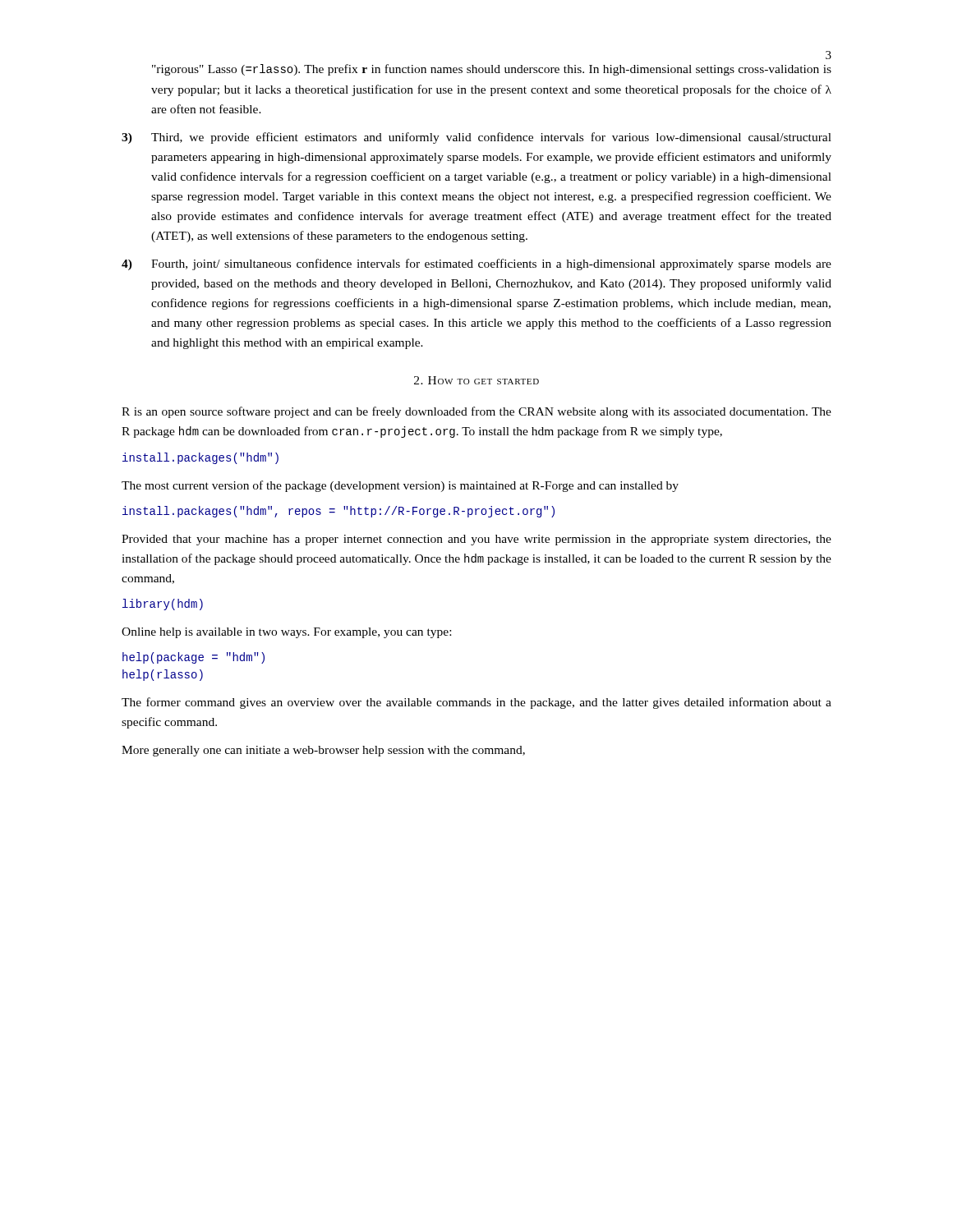Point to the text starting "Online help is"

click(287, 631)
